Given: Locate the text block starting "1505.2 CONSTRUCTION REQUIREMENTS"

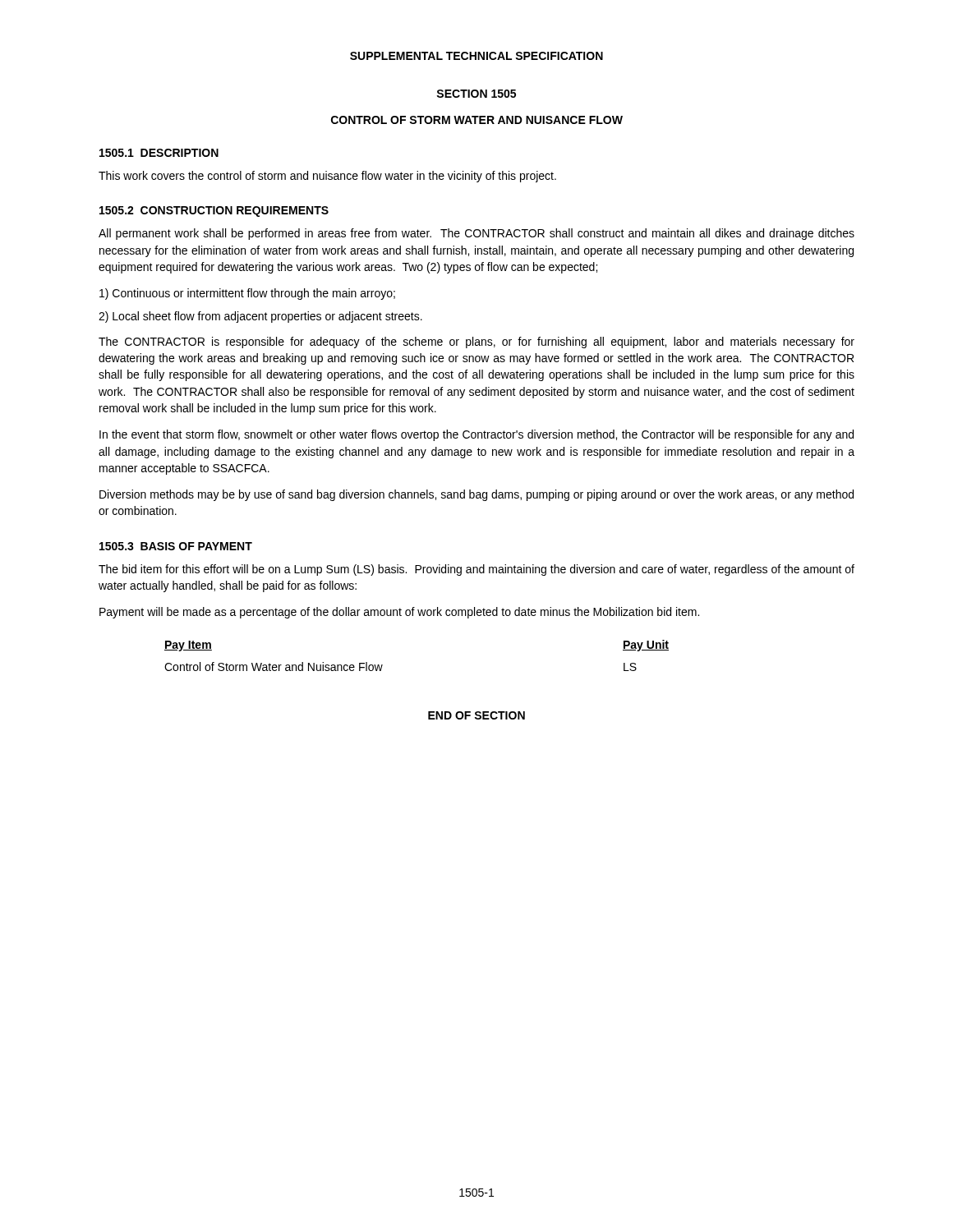Looking at the screenshot, I should click(x=214, y=210).
